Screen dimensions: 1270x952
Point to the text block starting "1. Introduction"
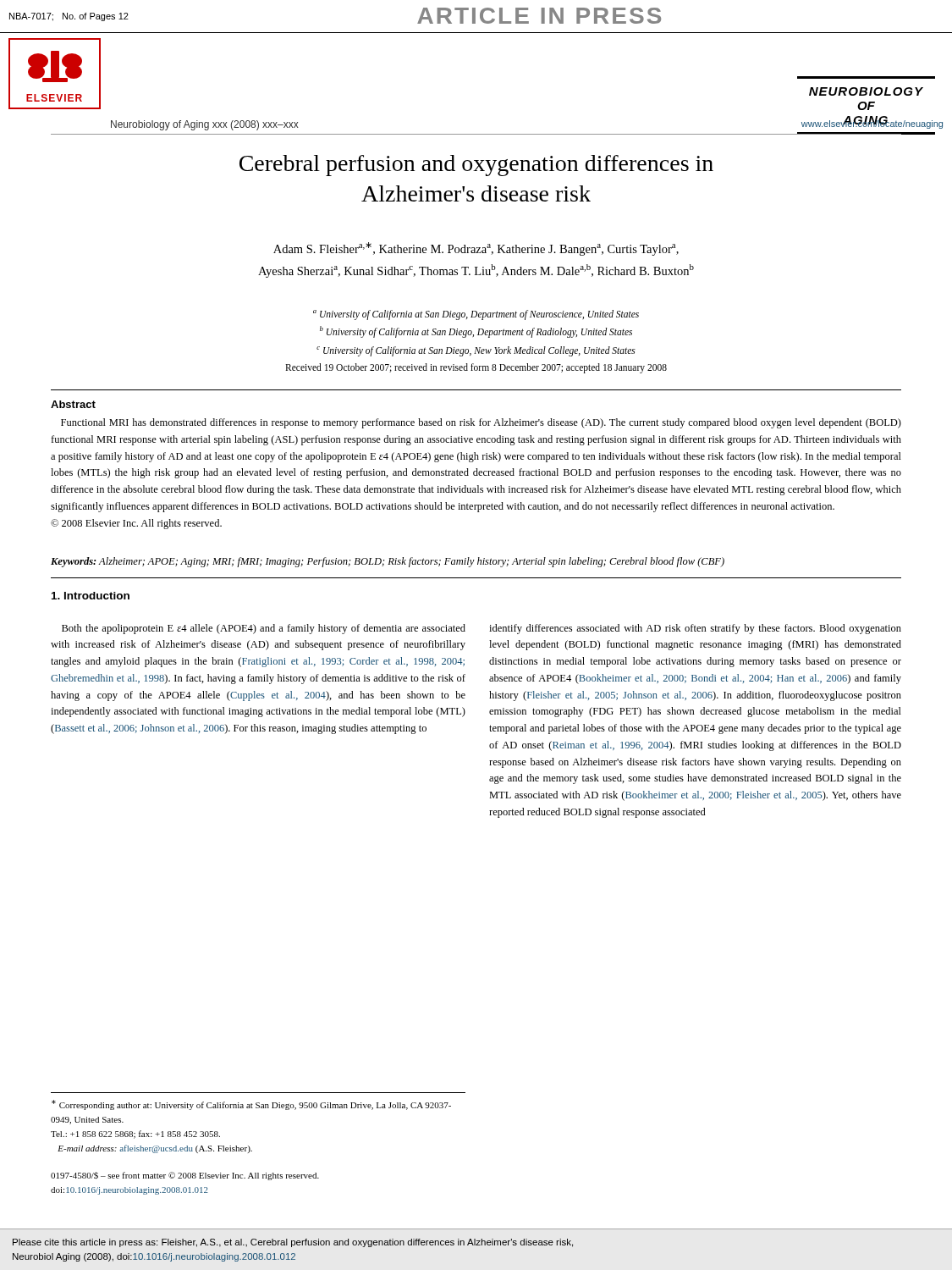(90, 596)
